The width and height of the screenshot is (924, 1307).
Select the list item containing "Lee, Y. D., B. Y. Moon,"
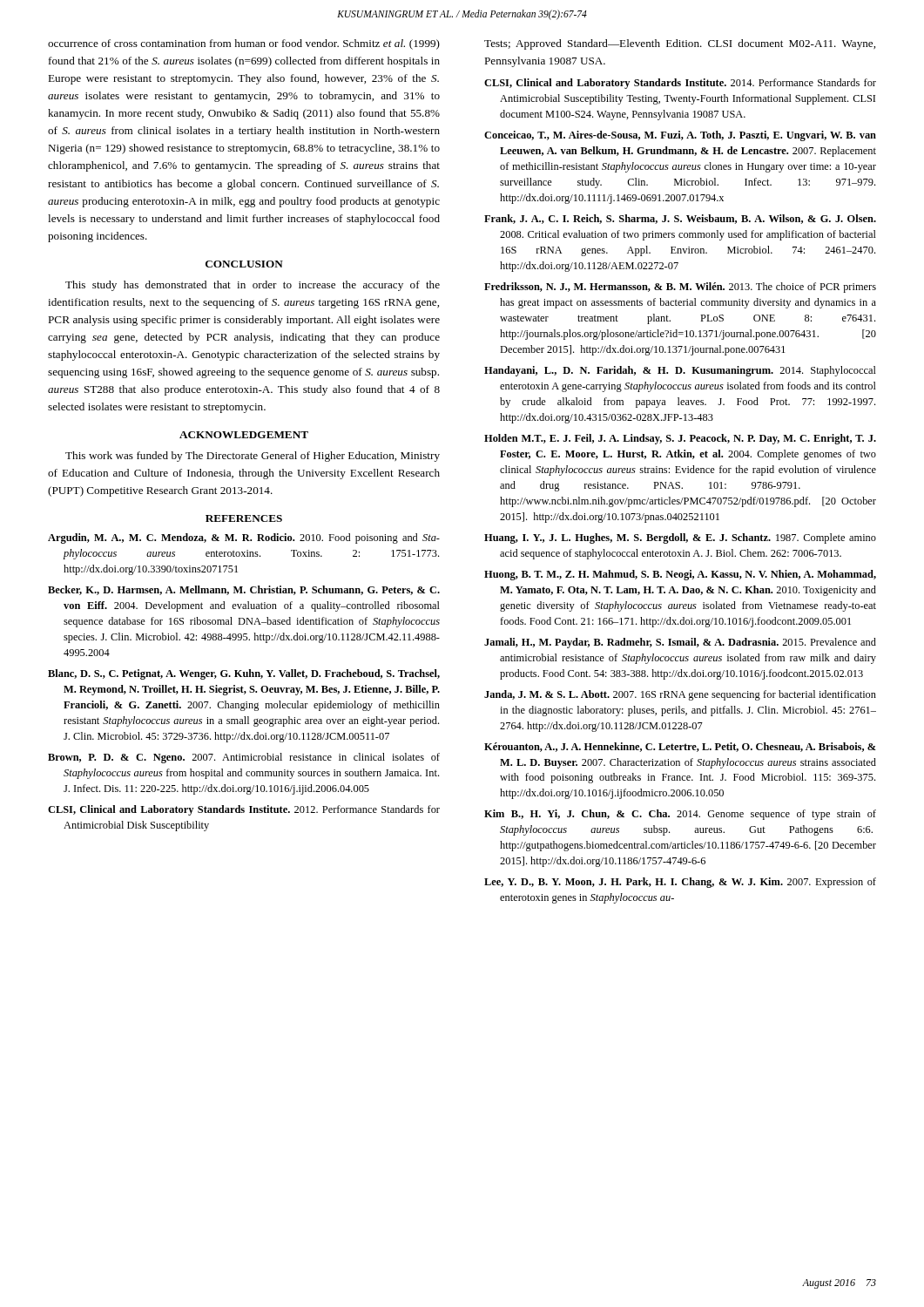coord(680,890)
